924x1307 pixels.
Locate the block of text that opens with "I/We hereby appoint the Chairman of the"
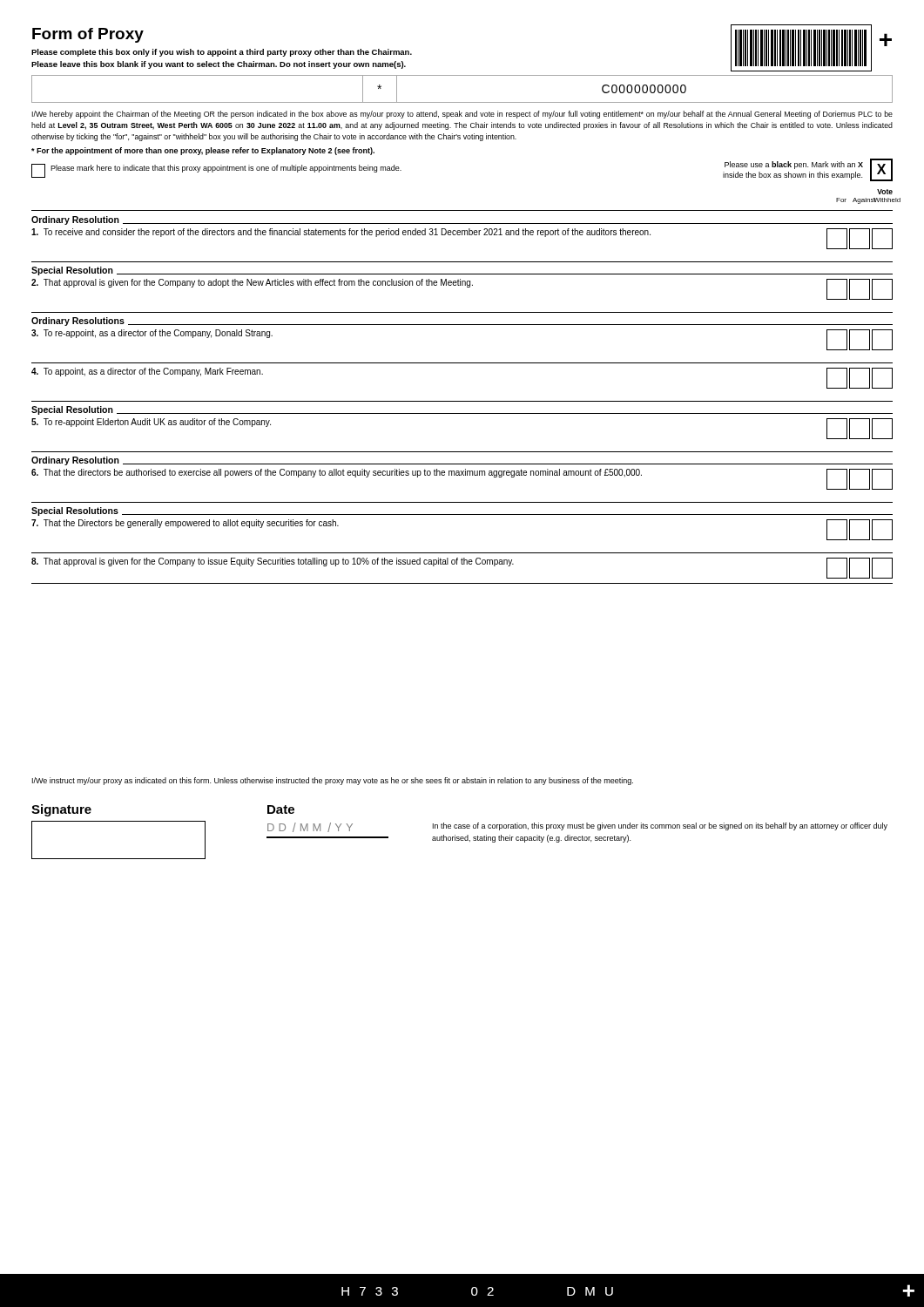(462, 125)
